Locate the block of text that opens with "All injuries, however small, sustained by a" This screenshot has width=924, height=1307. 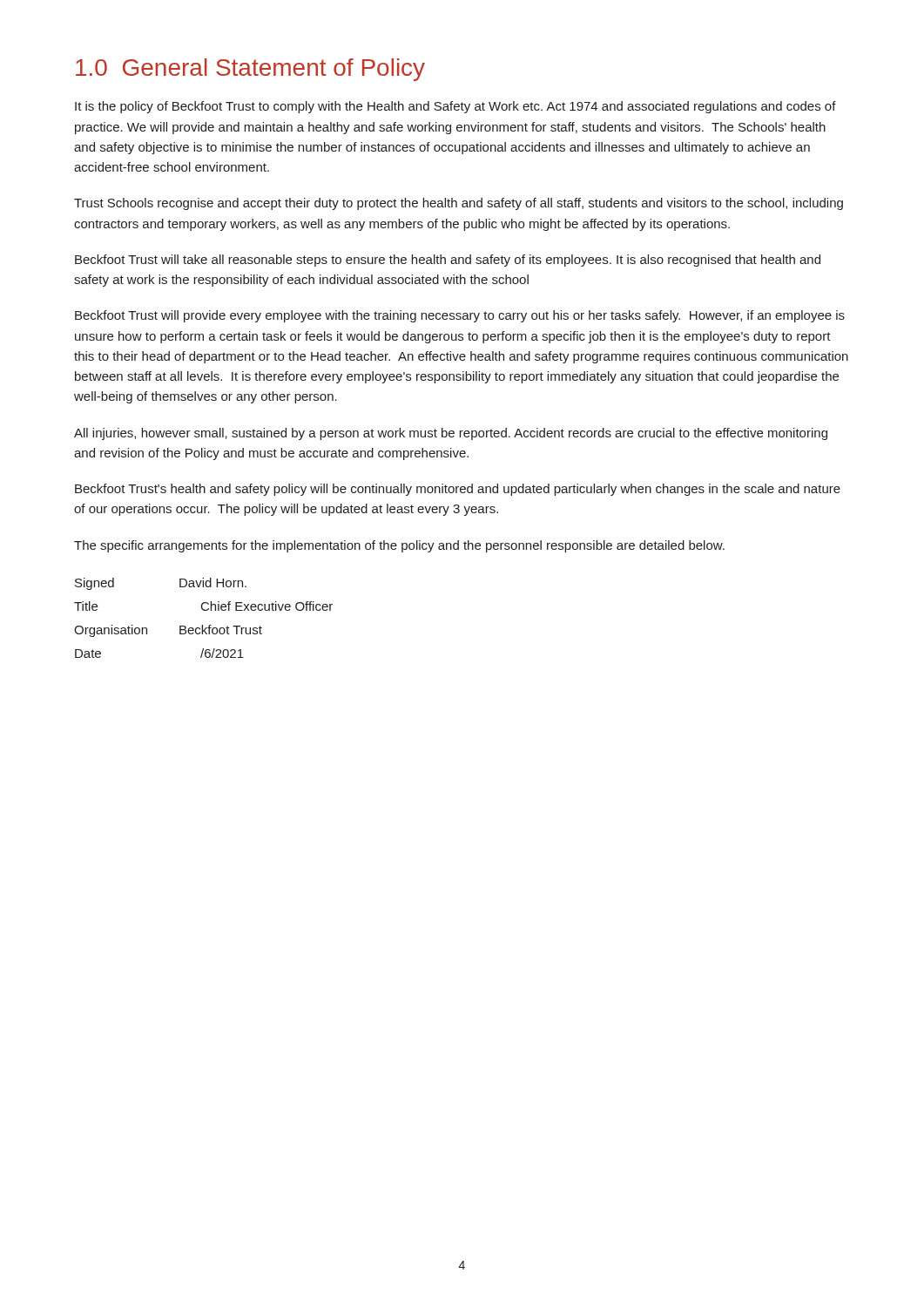click(451, 442)
